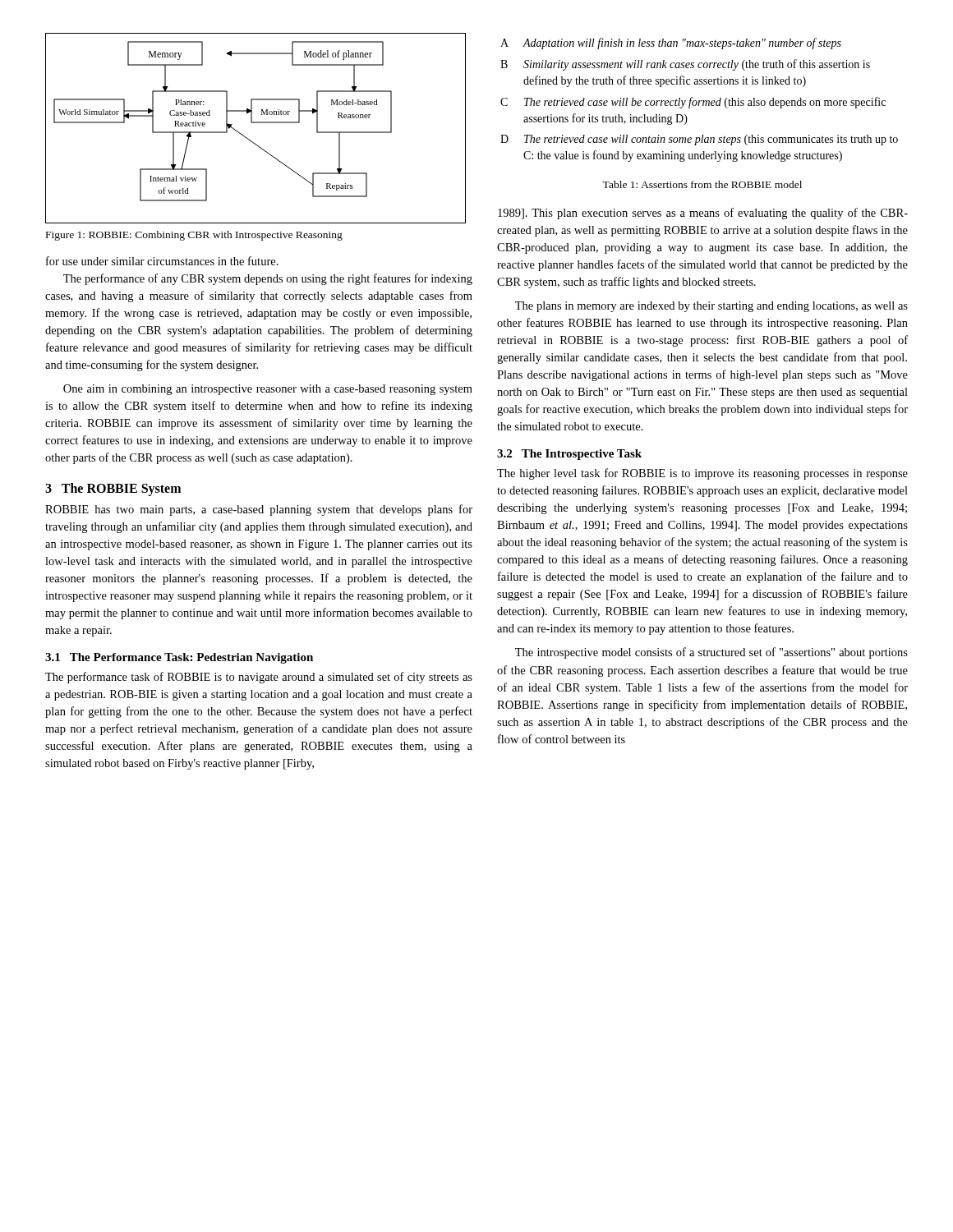953x1232 pixels.
Task: Locate the text block that reads "for use under similar"
Action: [x=259, y=360]
